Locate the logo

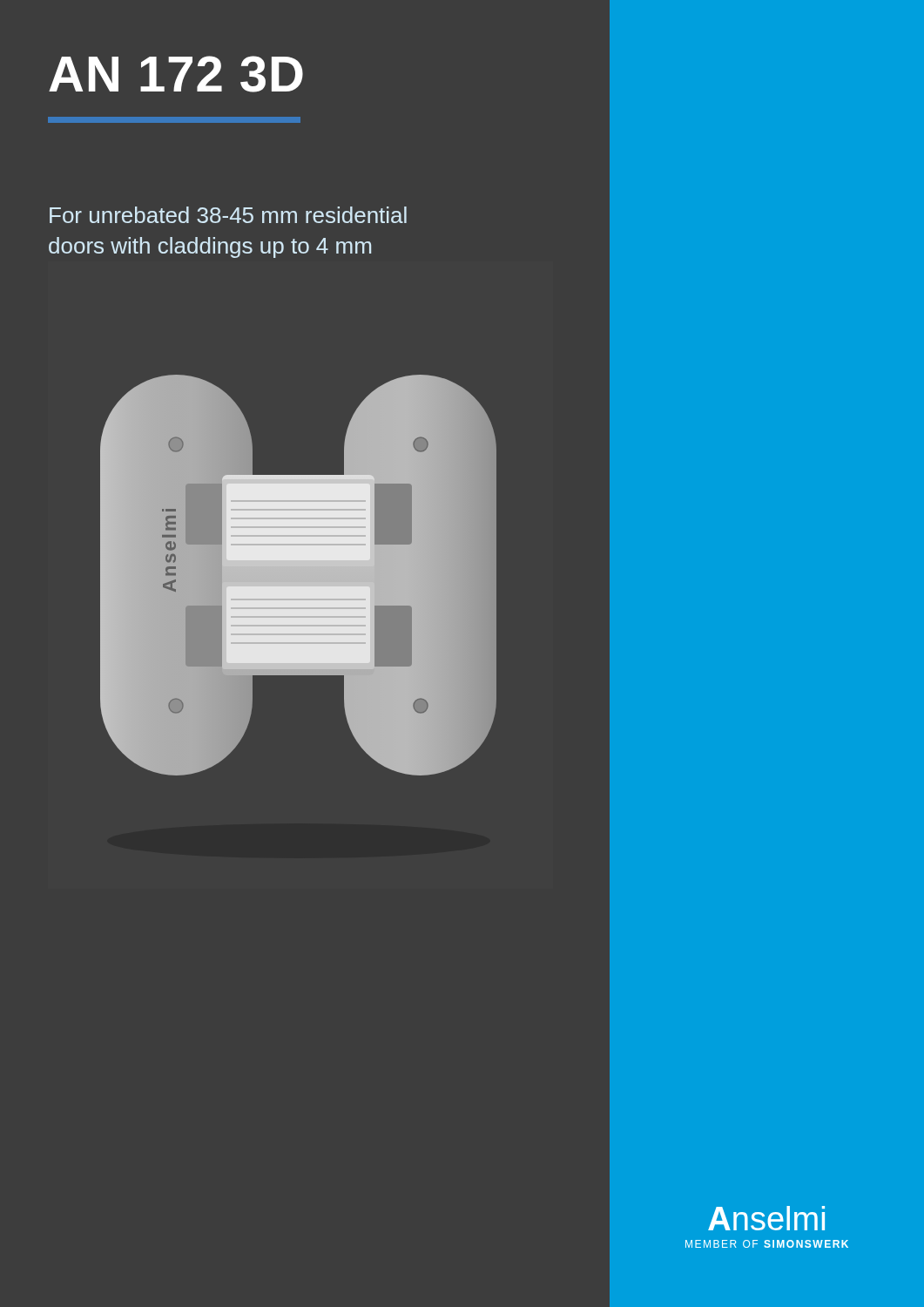(767, 1224)
